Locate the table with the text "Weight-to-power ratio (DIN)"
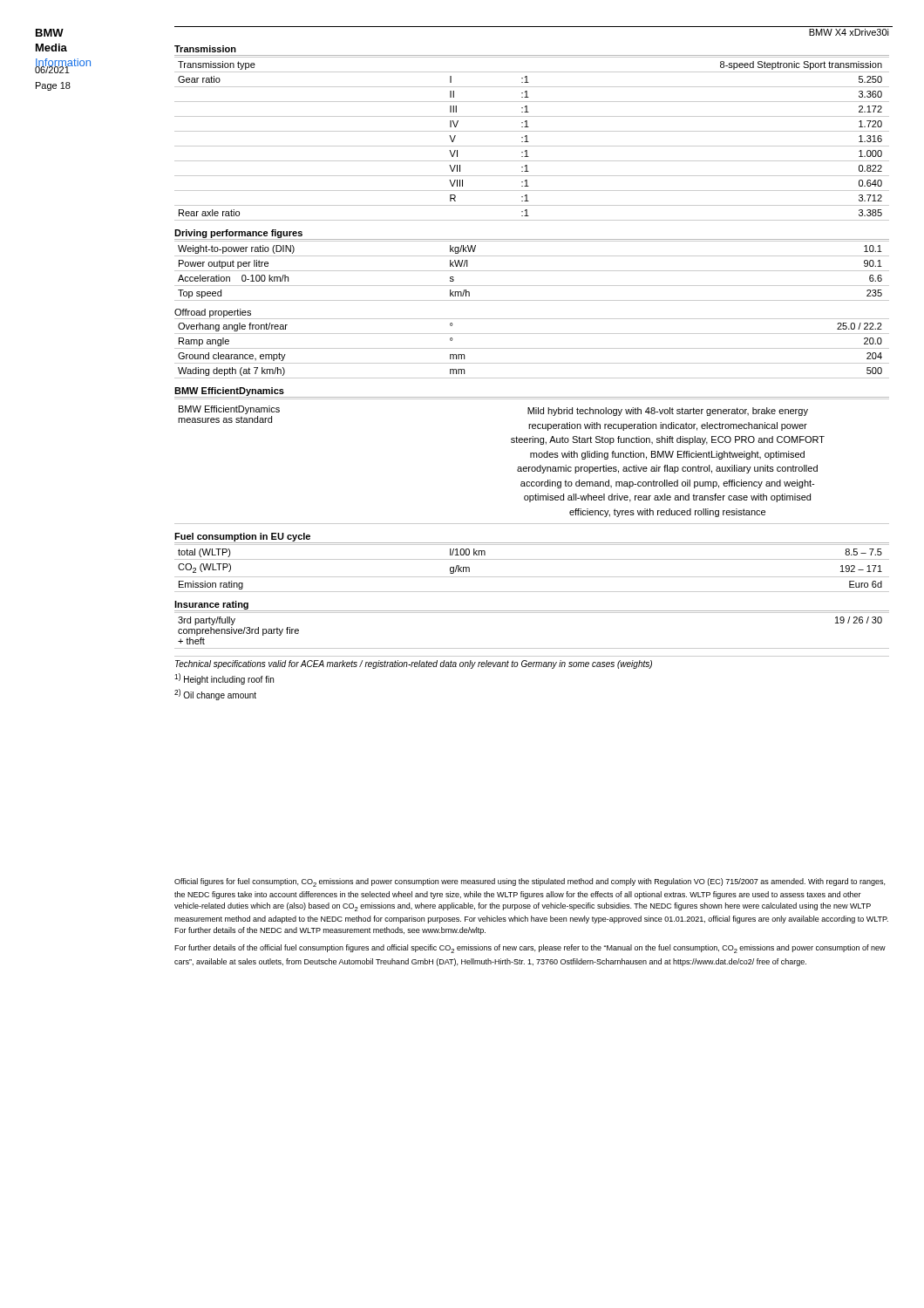This screenshot has height=1308, width=924. 532,271
